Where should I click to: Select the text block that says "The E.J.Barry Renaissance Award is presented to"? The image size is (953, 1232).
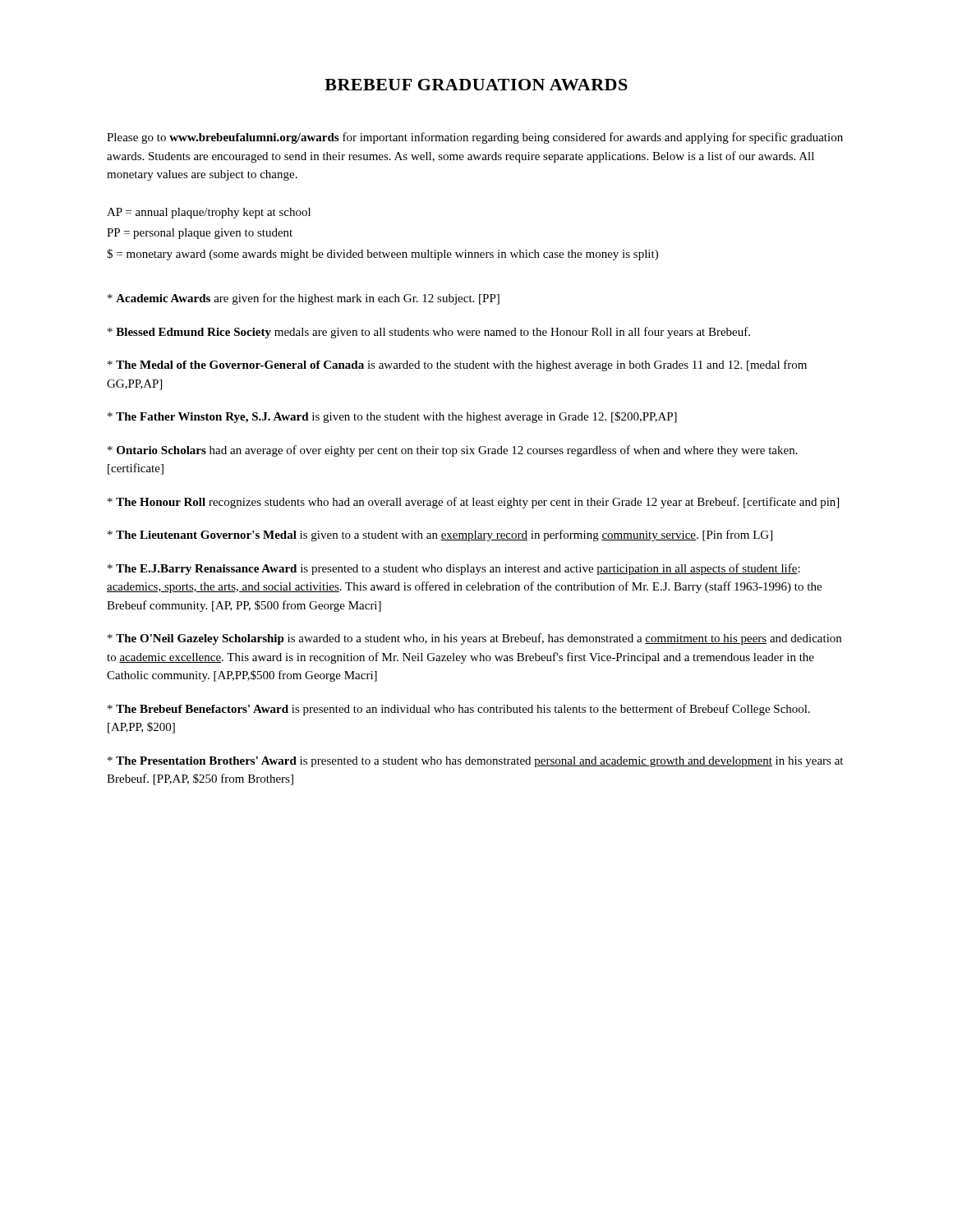click(476, 587)
